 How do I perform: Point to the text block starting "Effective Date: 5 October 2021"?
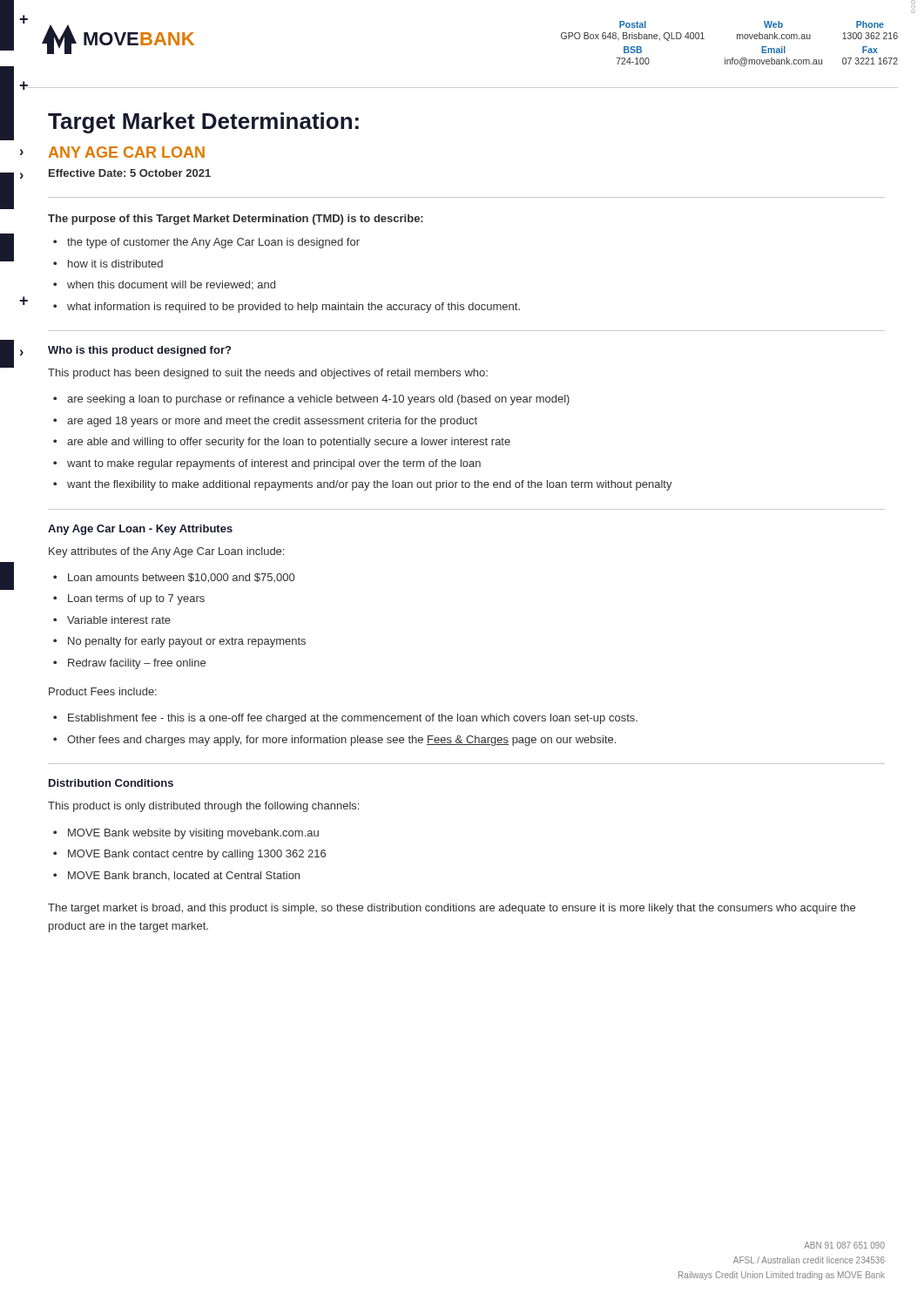click(x=129, y=173)
